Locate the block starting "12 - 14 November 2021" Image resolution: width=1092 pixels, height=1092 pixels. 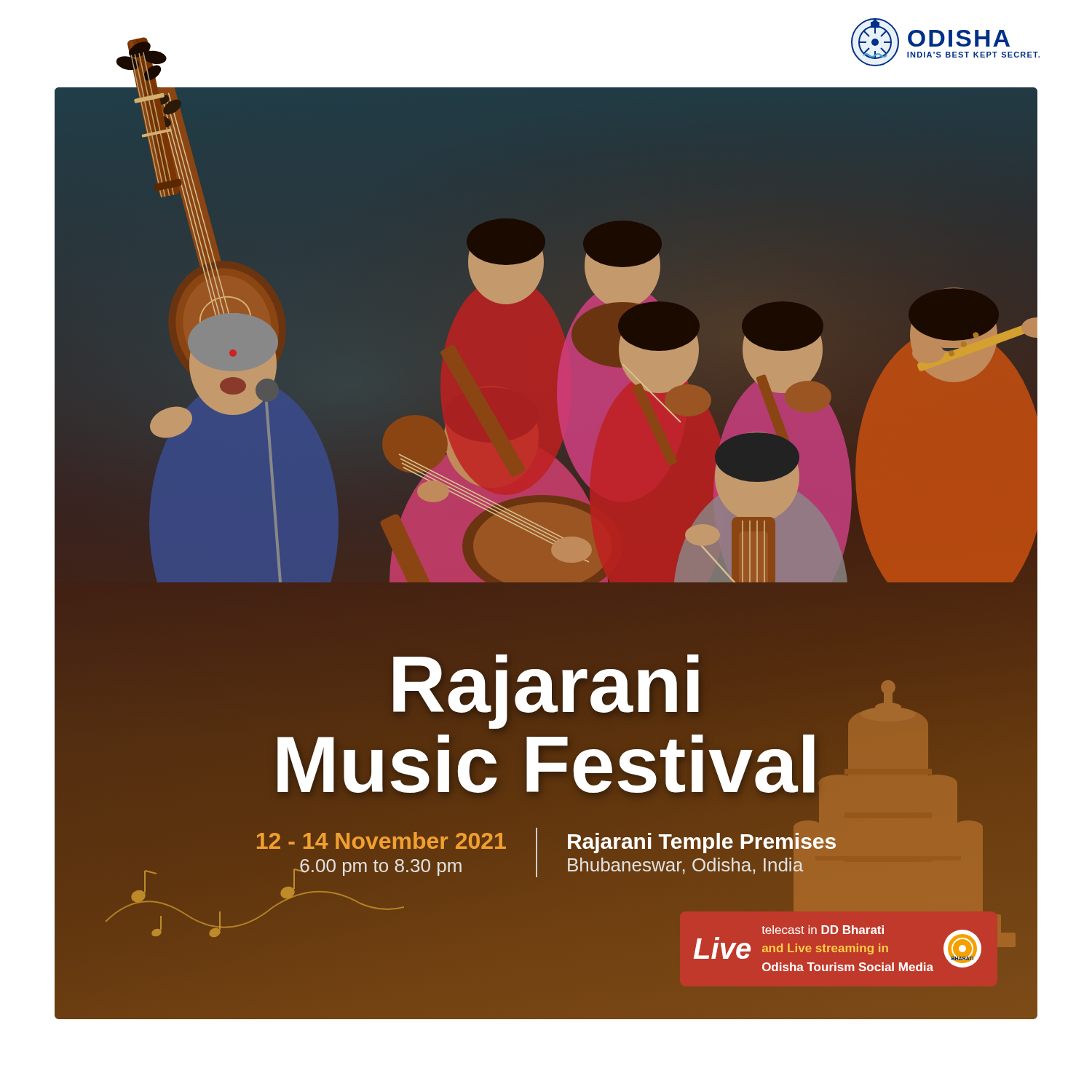546,852
